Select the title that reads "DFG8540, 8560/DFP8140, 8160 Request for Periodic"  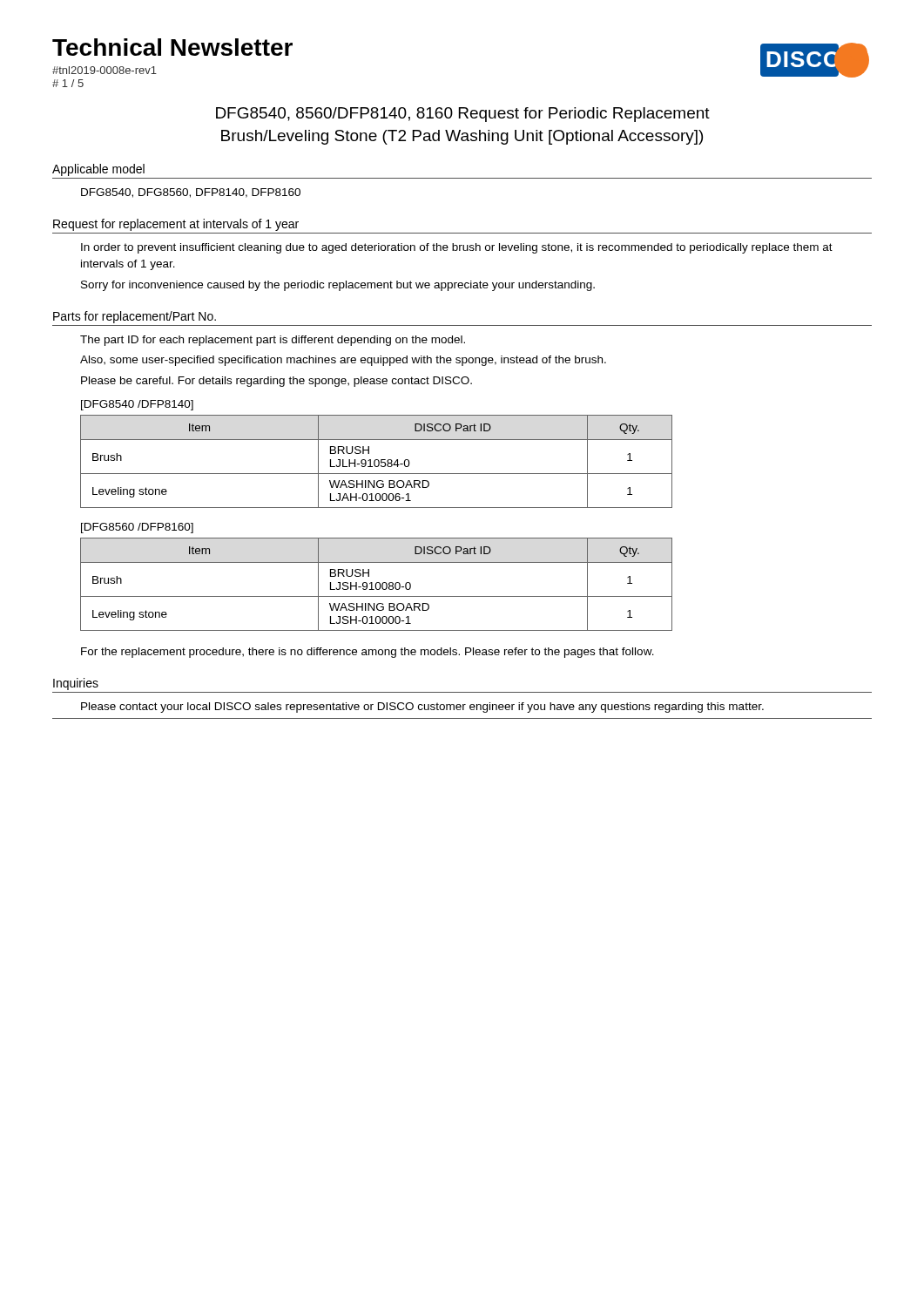click(x=462, y=124)
